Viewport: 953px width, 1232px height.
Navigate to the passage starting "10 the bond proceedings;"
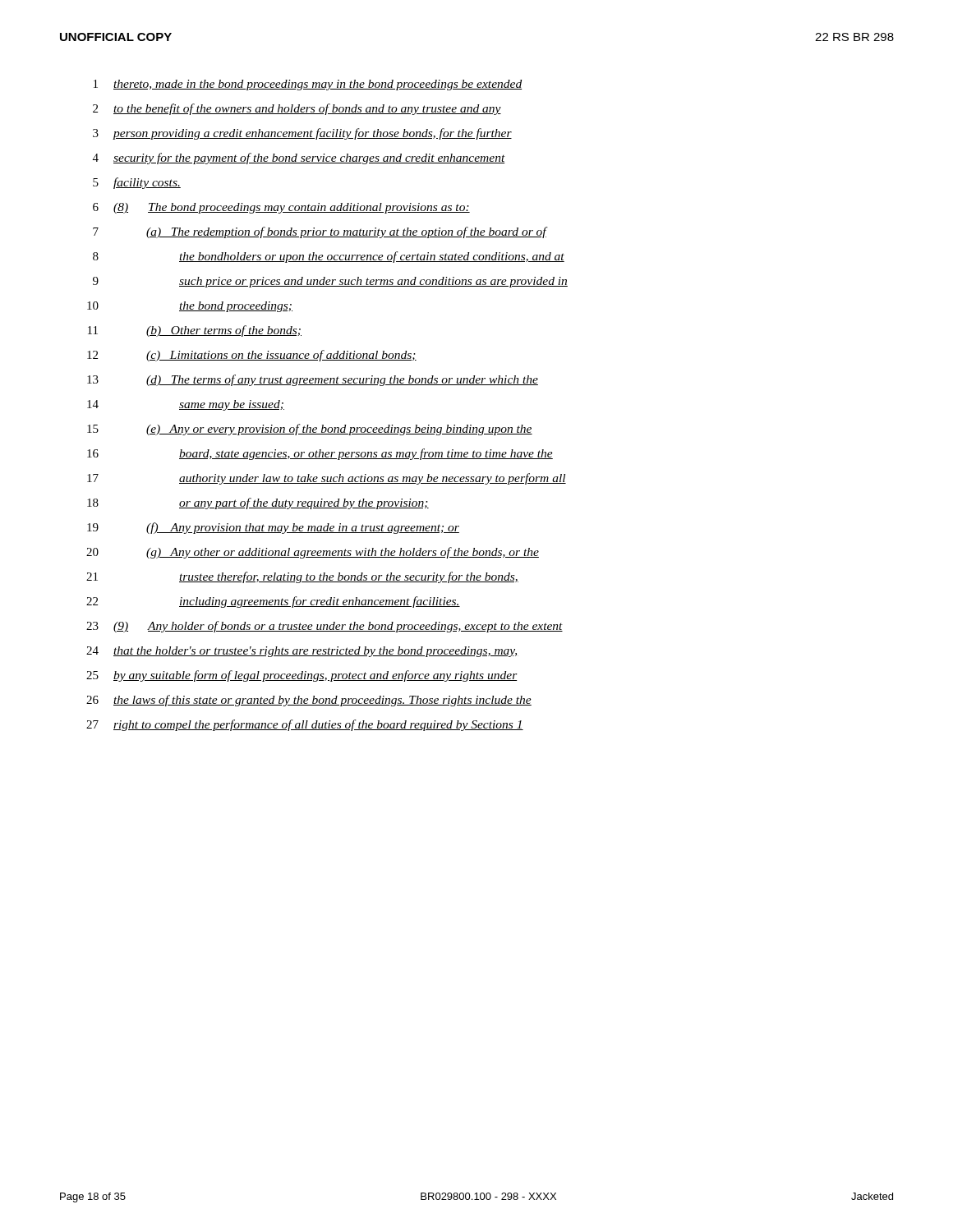190,307
